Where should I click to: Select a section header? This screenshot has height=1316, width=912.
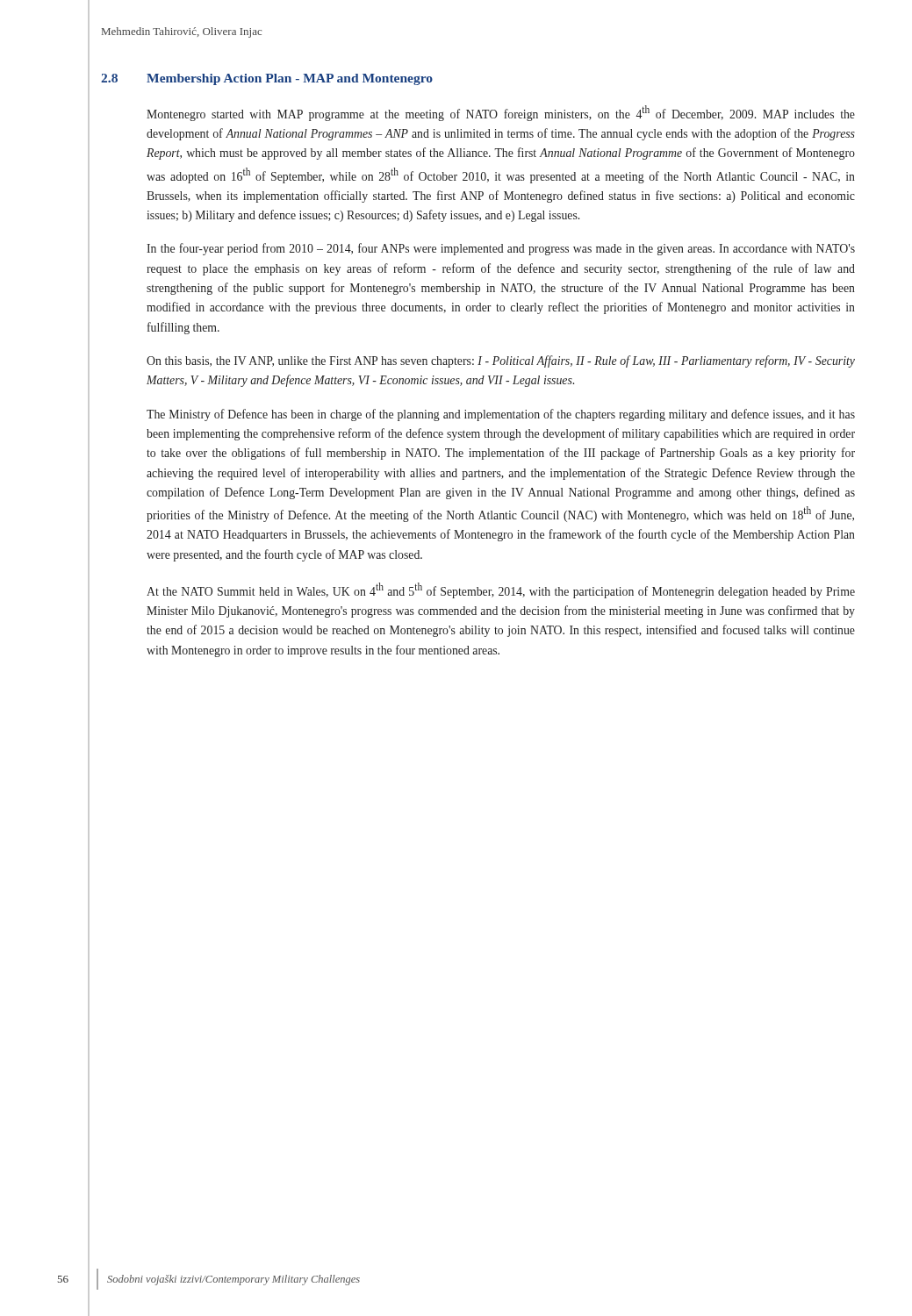[267, 78]
